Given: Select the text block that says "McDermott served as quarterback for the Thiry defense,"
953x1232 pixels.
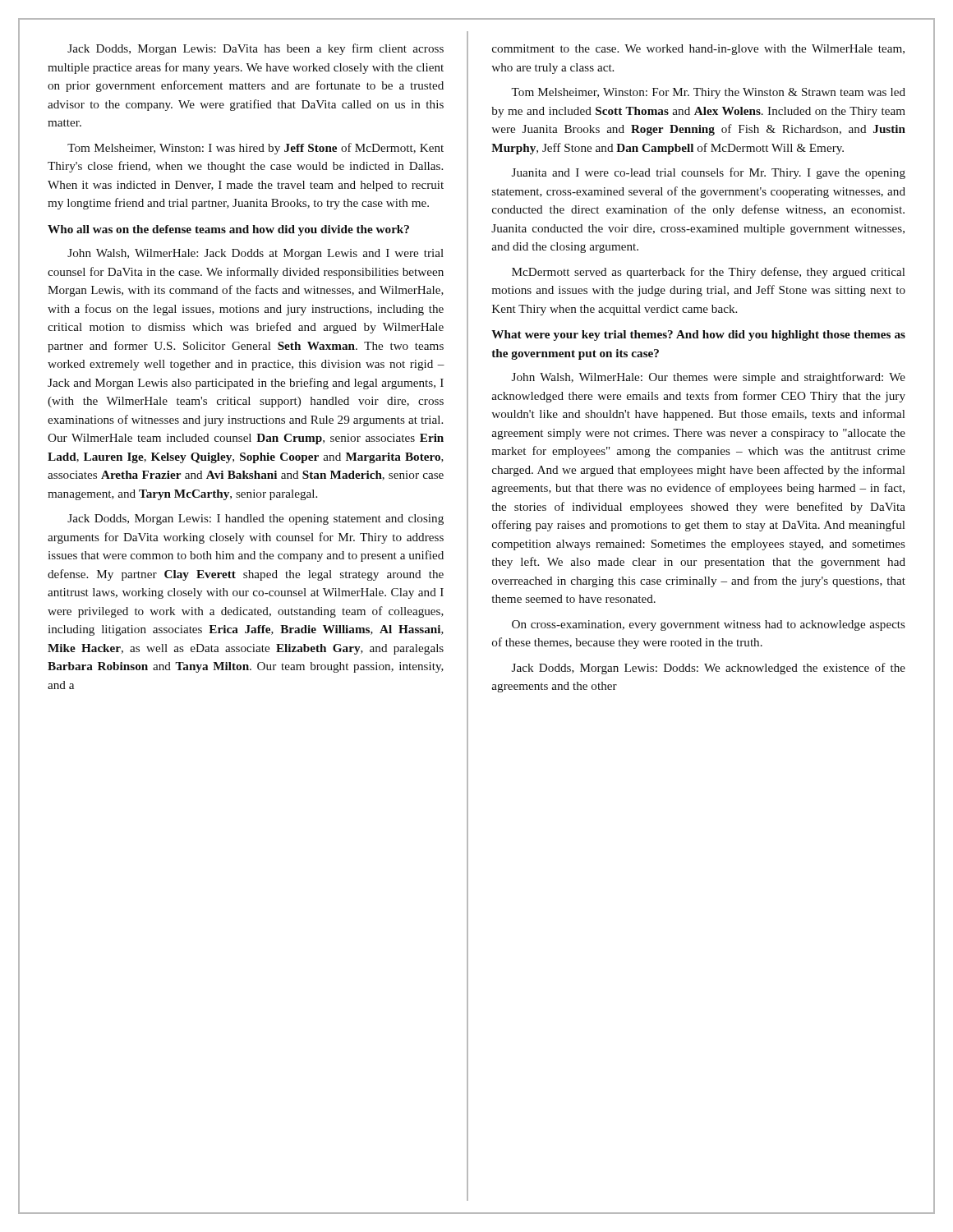Looking at the screenshot, I should [698, 290].
